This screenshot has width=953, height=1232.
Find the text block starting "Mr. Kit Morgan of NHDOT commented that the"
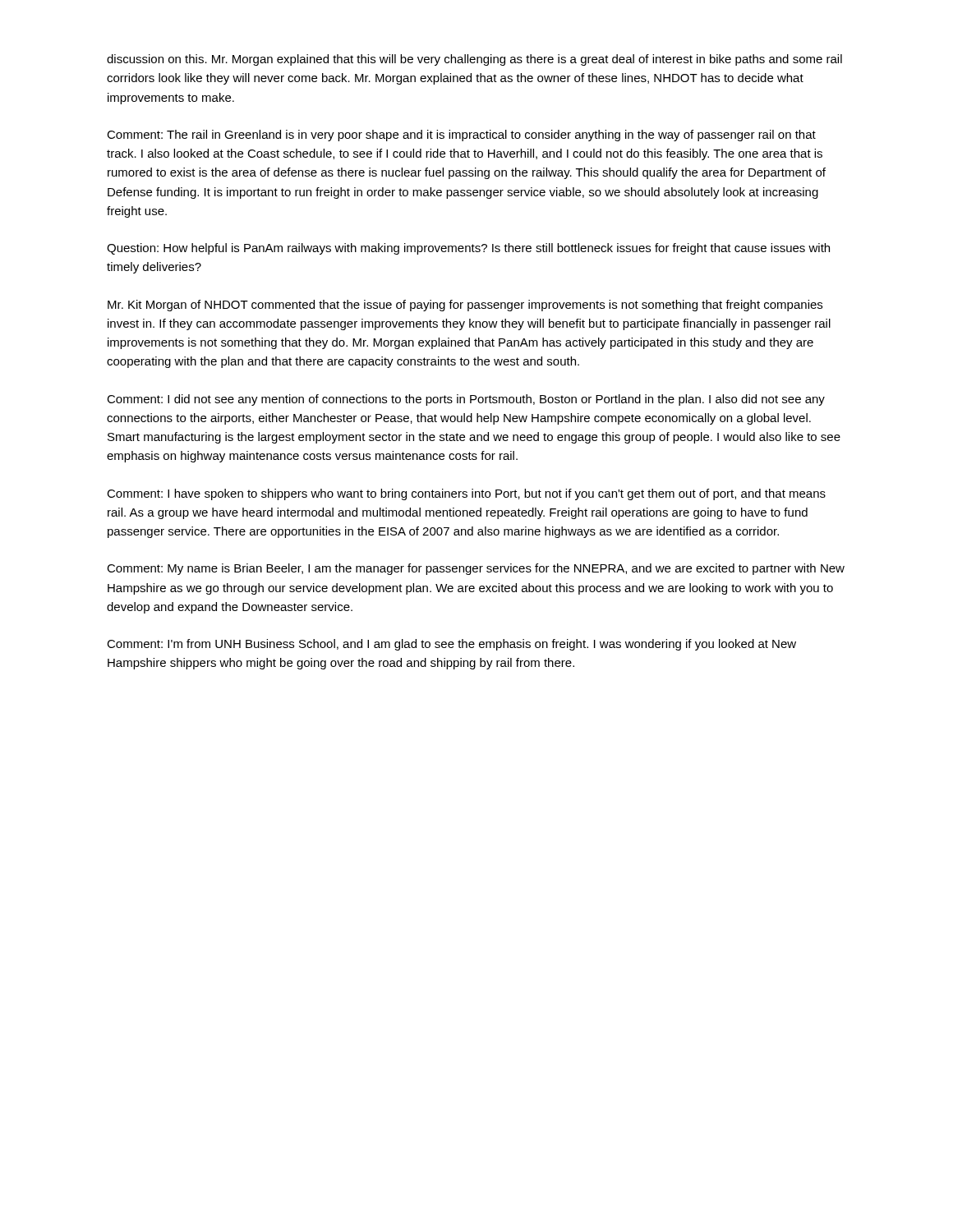[x=469, y=333]
